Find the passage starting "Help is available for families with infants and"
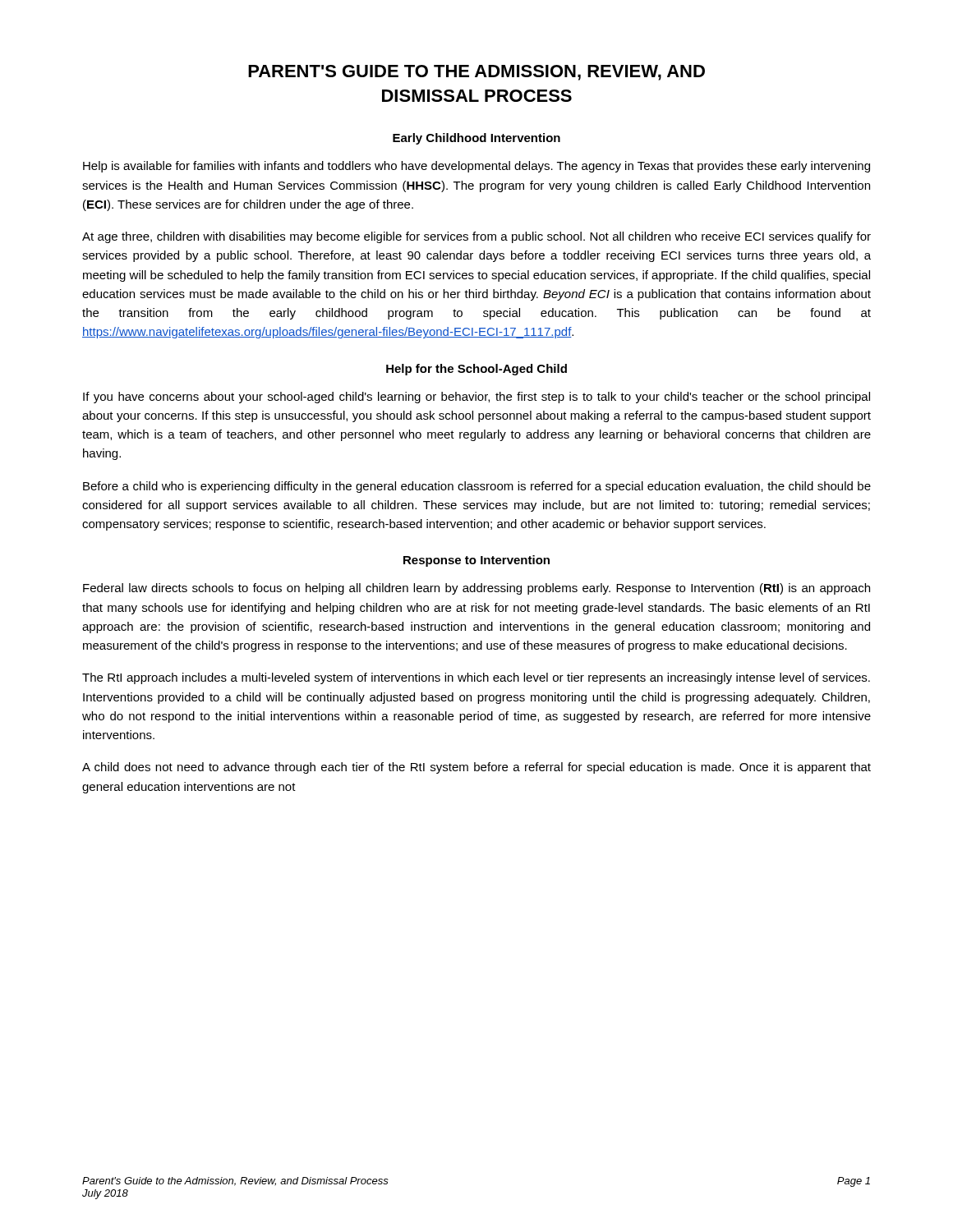The height and width of the screenshot is (1232, 953). point(476,185)
